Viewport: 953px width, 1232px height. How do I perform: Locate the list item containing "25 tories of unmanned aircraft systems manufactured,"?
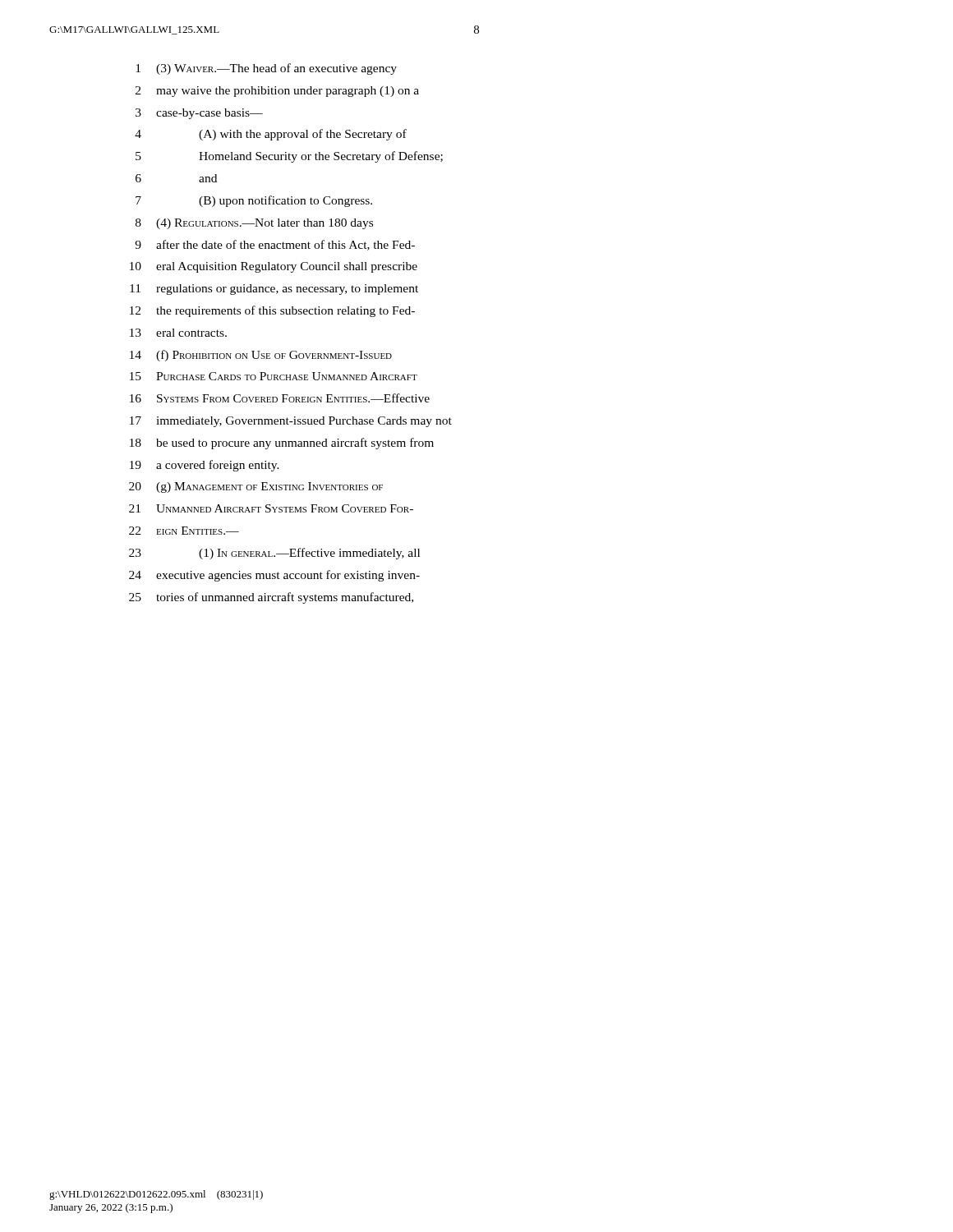pyautogui.click(x=271, y=598)
